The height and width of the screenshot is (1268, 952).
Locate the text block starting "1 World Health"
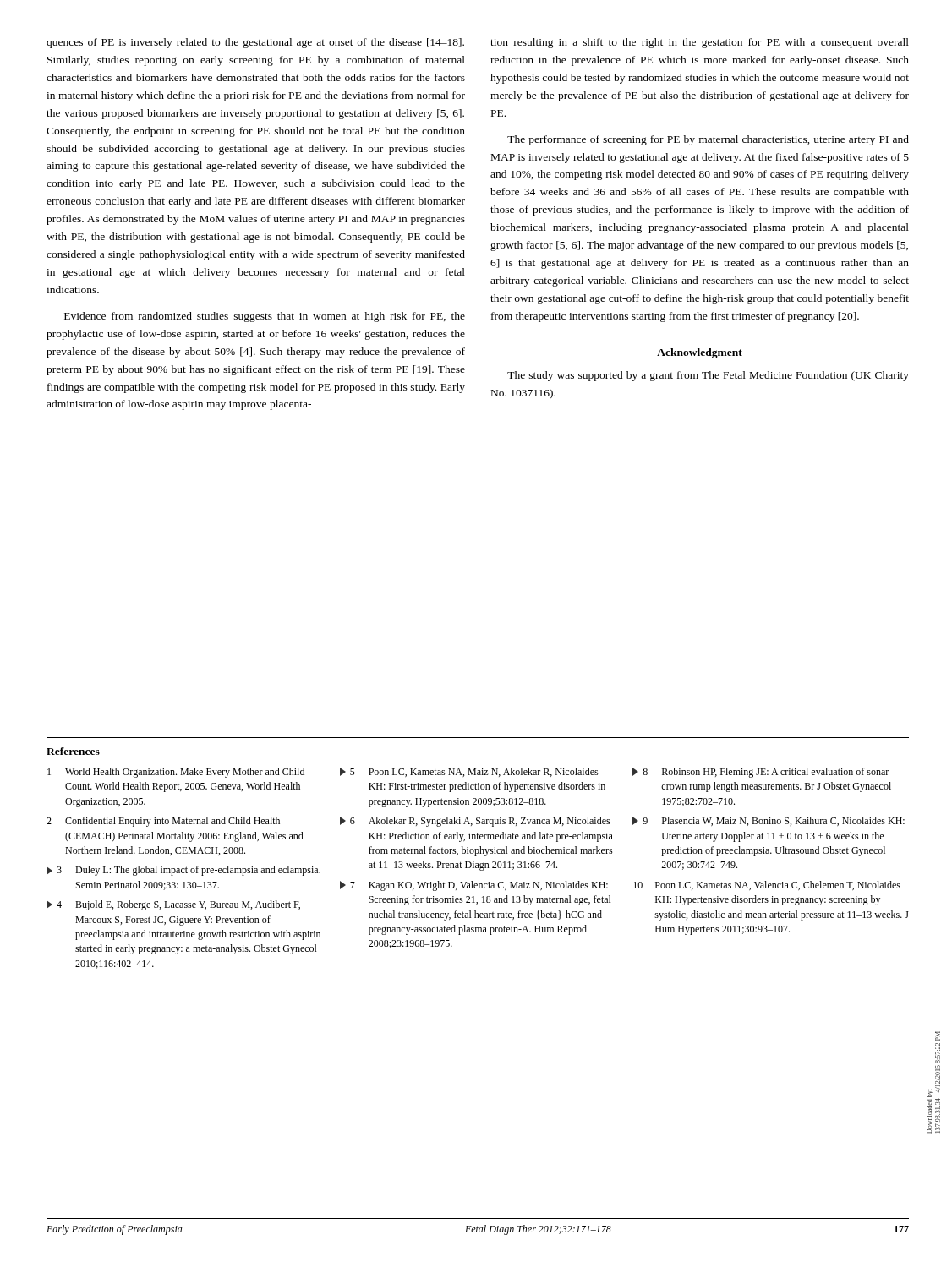click(185, 787)
